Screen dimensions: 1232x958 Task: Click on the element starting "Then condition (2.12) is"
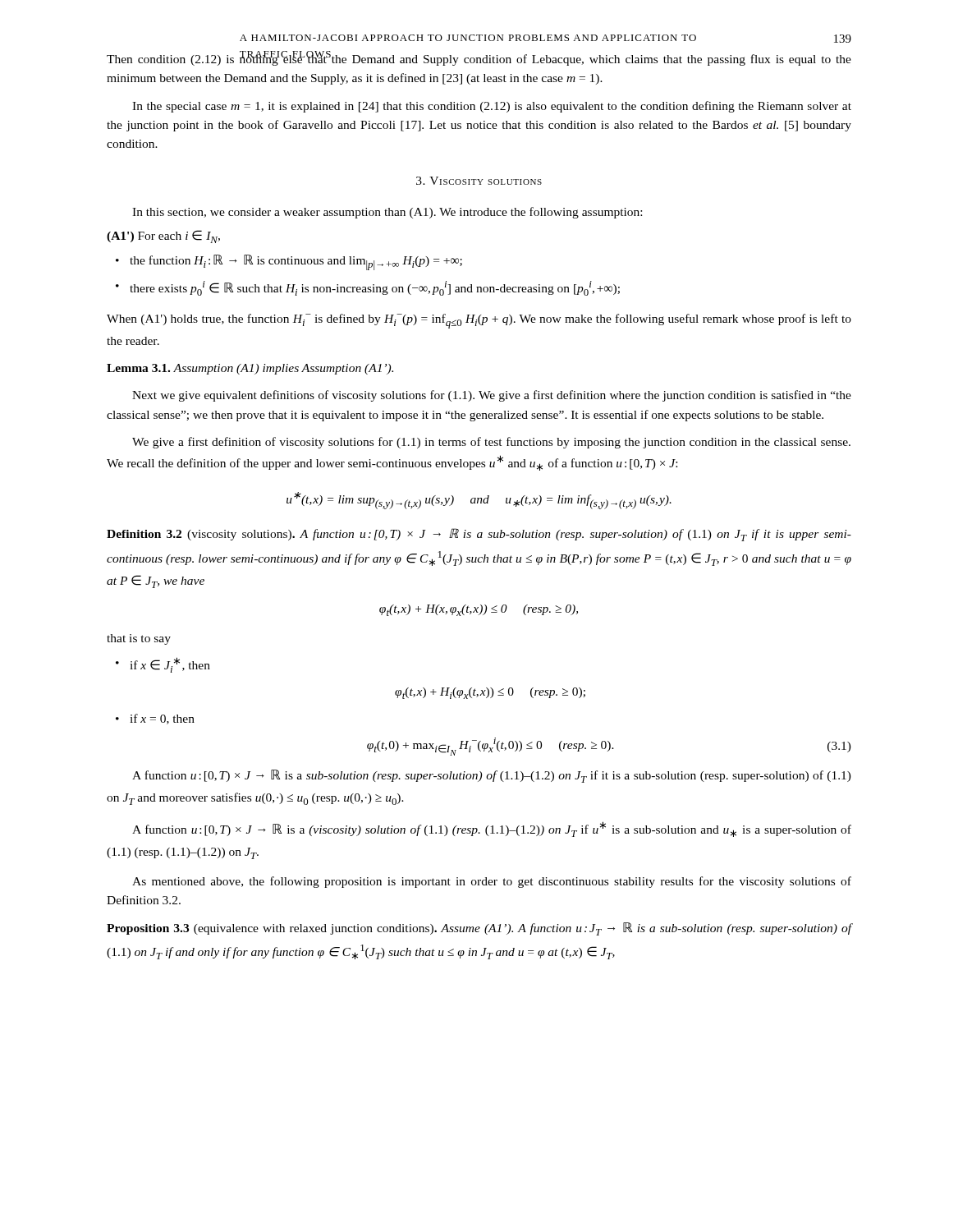[479, 68]
